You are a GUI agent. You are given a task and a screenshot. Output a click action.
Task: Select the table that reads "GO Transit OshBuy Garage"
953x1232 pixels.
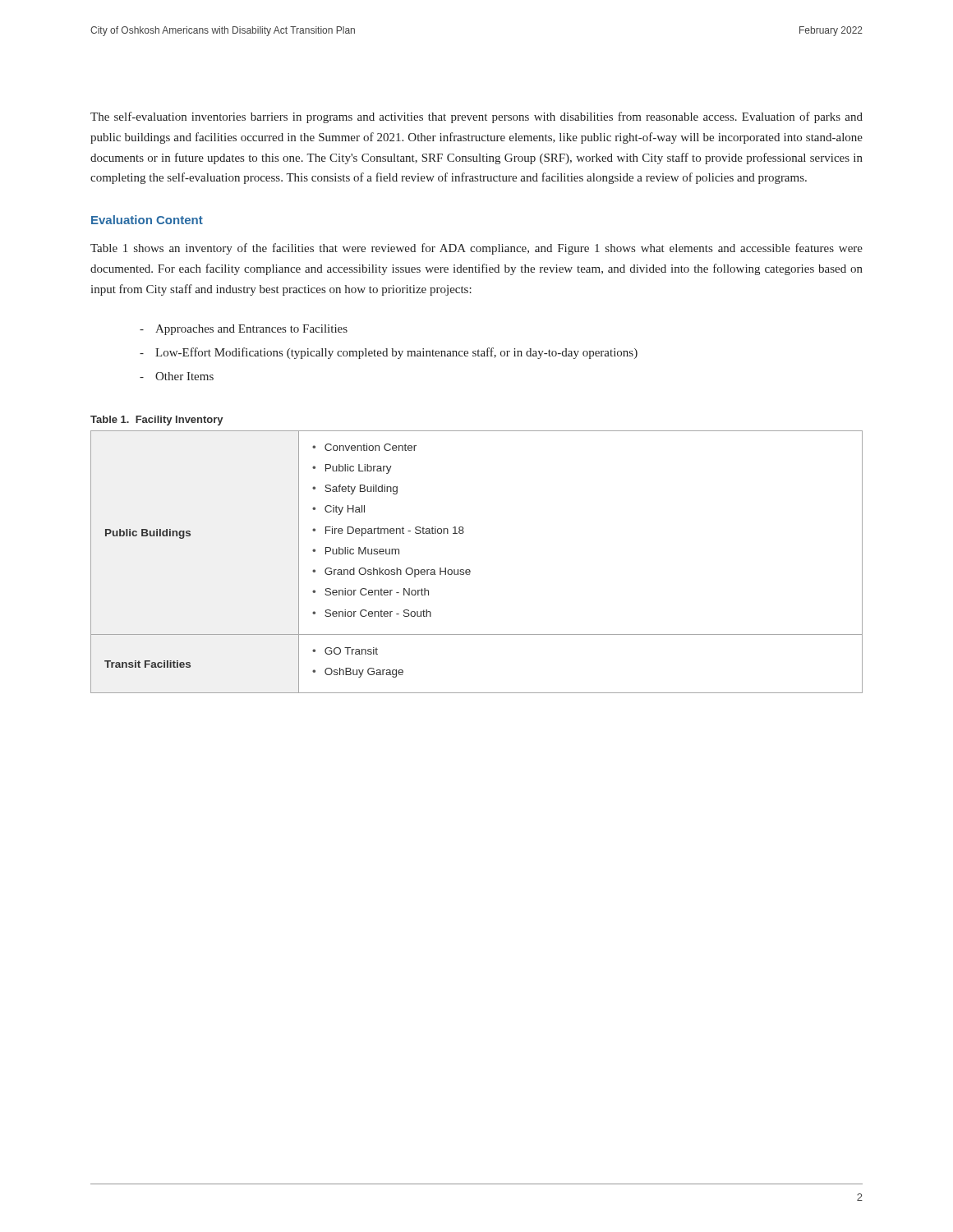476,562
